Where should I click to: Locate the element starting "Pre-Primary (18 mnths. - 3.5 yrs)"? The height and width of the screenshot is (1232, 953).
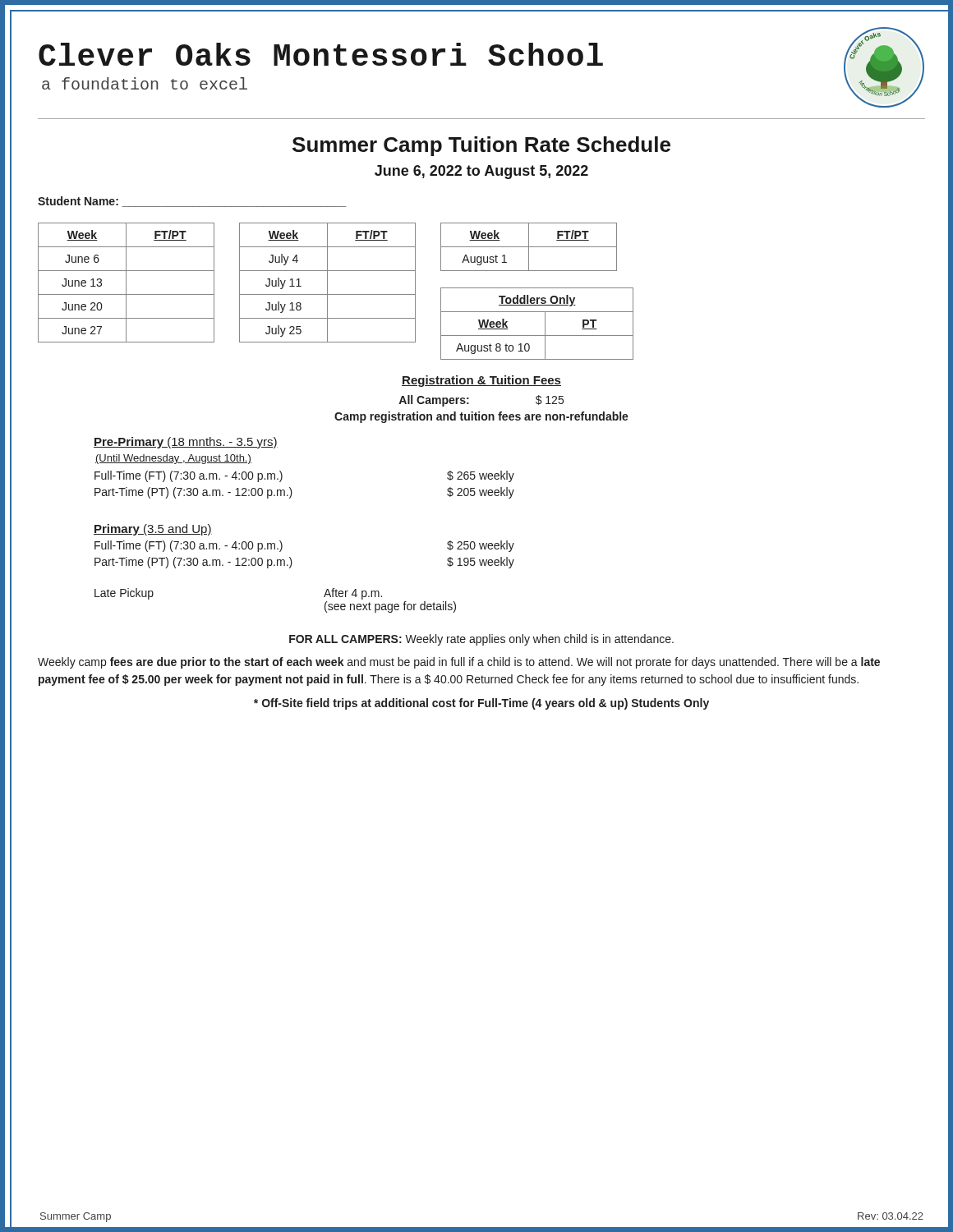[185, 441]
